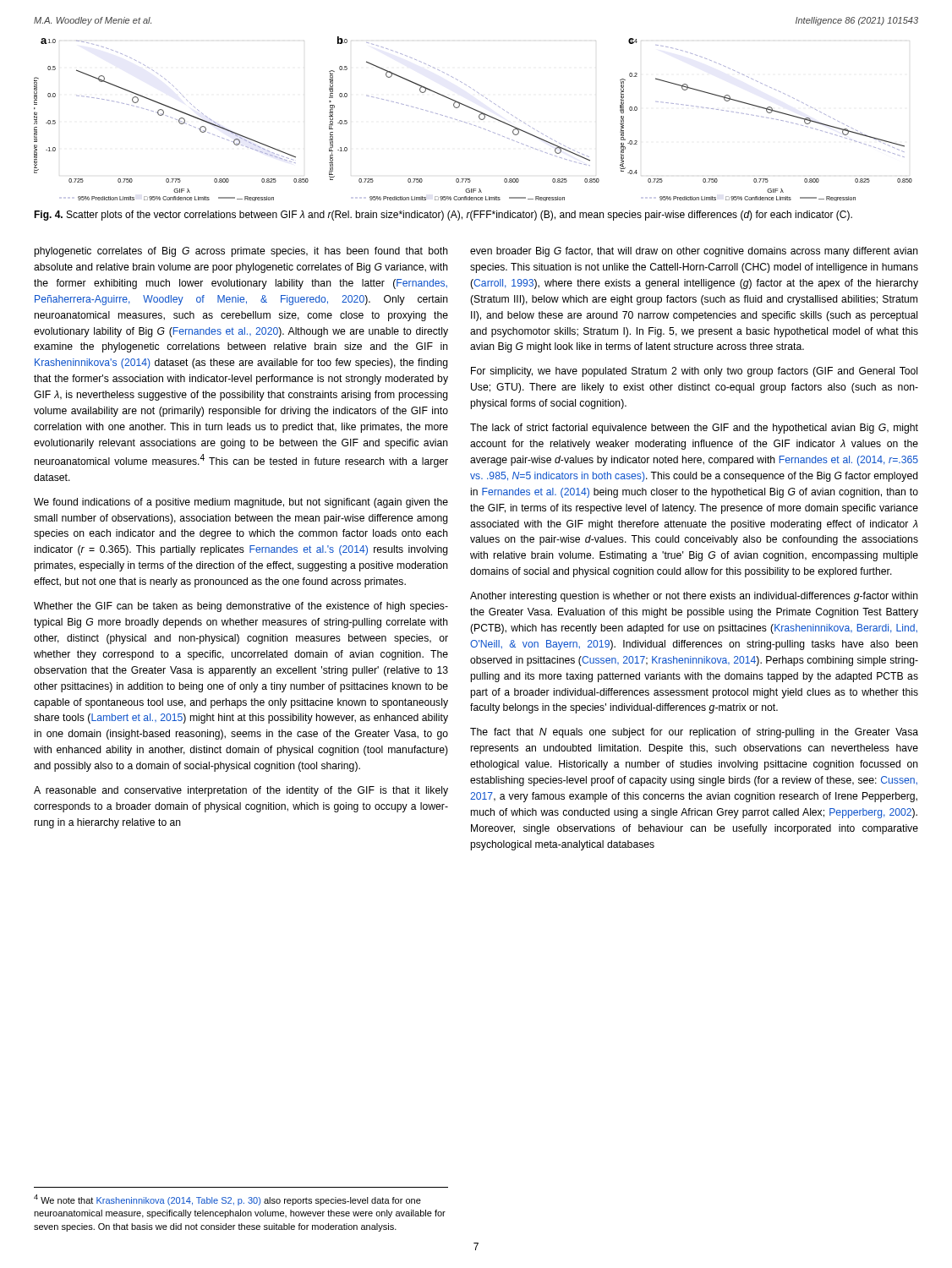Locate the text block starting "phylogenetic correlates of Big"
The image size is (952, 1268).
(241, 364)
